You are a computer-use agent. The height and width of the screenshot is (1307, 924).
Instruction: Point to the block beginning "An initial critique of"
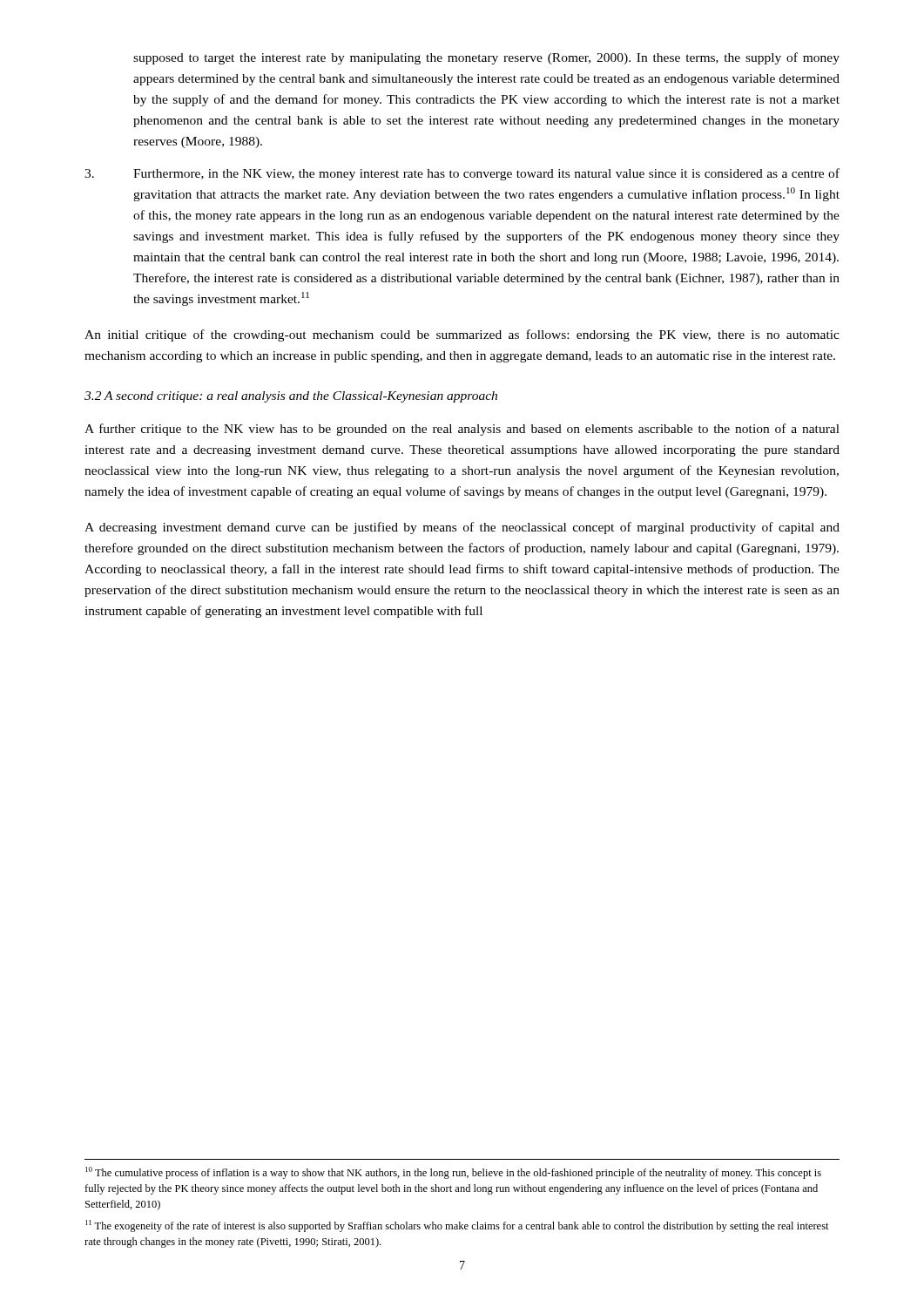click(462, 345)
